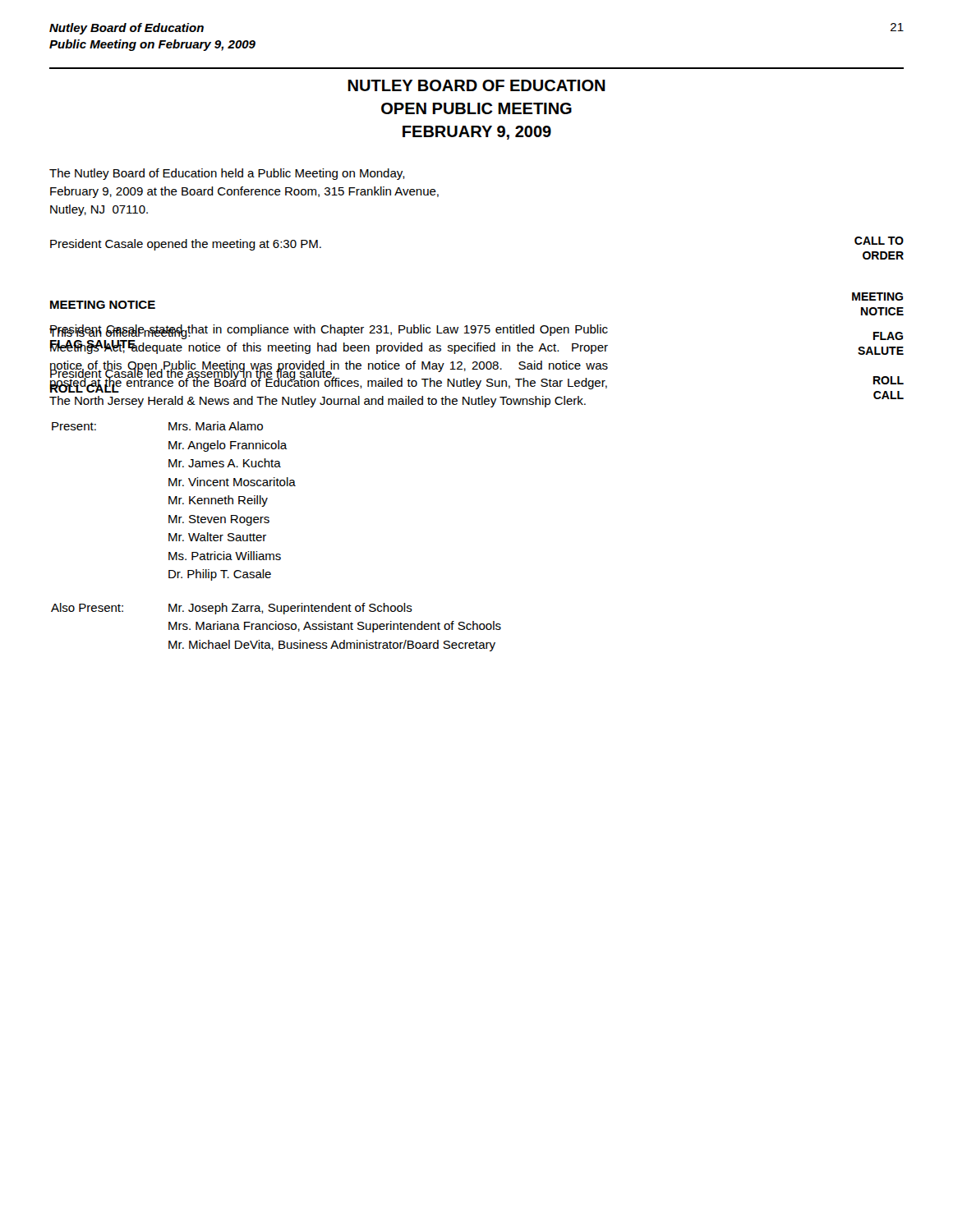
Task: Click on the block starting "The Nutley Board"
Action: point(244,191)
